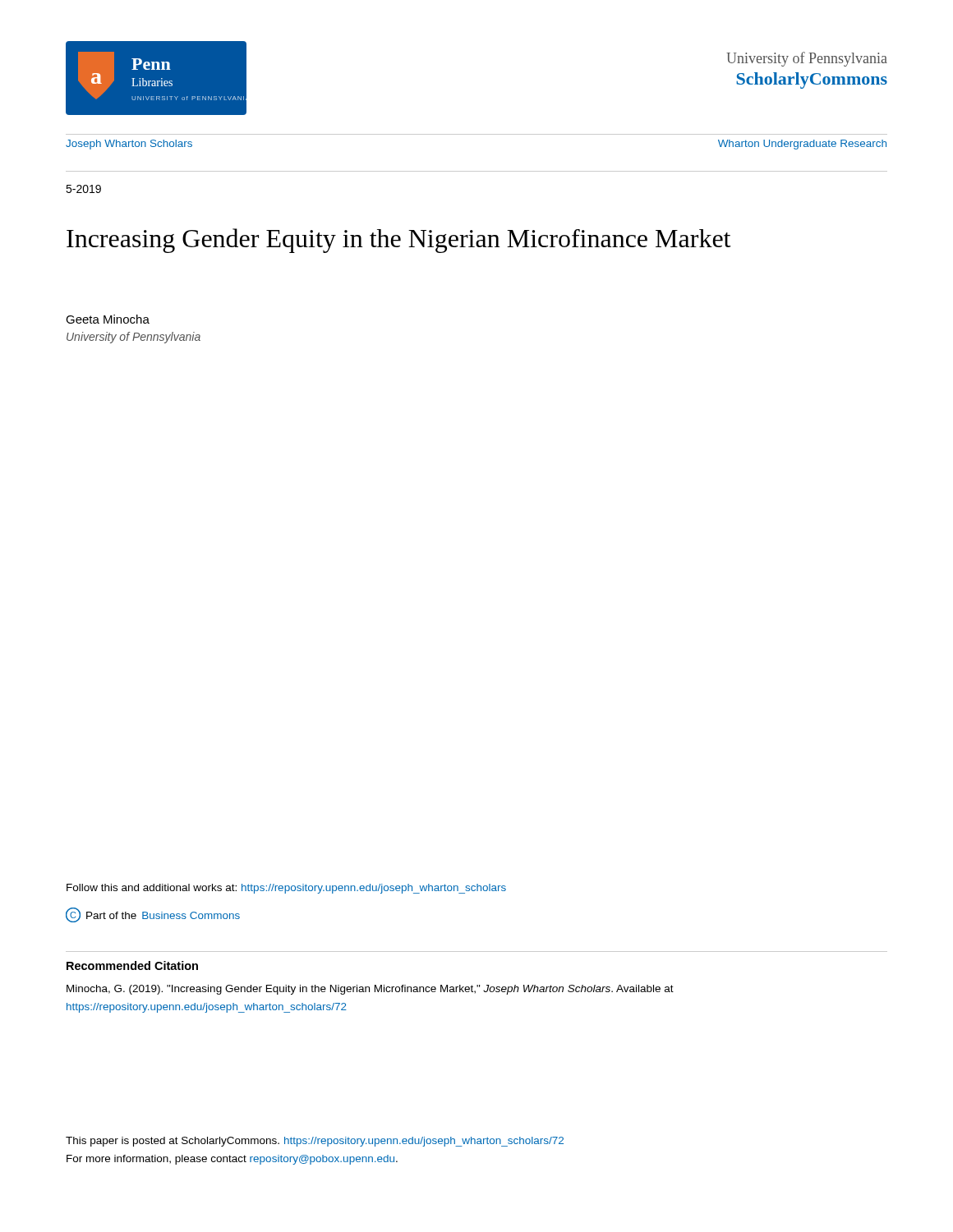Image resolution: width=953 pixels, height=1232 pixels.
Task: Locate the passage starting "Follow this and additional works at: https://repository.upenn.edu/joseph_wharton_scholars"
Action: point(286,887)
